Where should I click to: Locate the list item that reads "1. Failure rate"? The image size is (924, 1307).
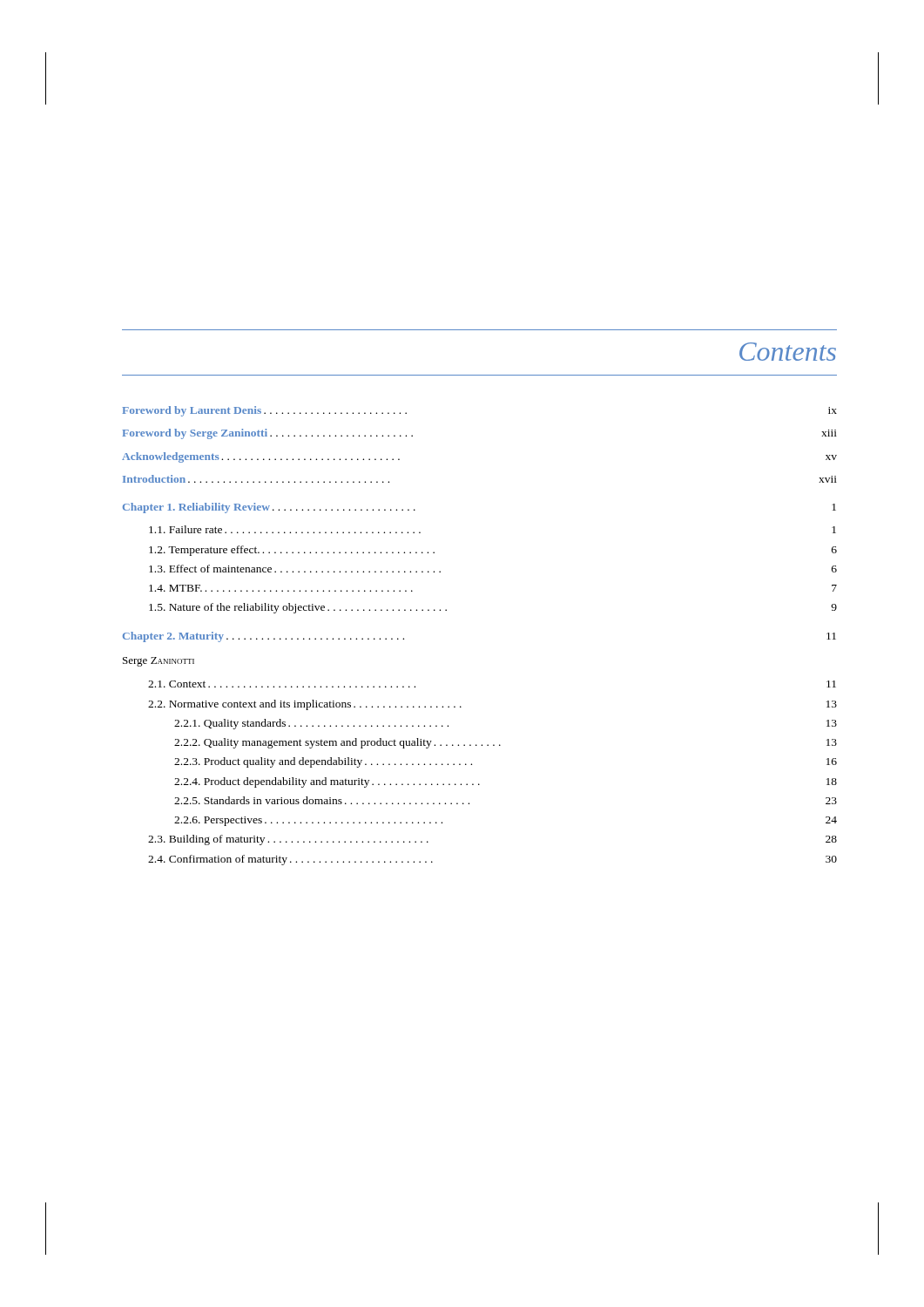pos(182,529)
